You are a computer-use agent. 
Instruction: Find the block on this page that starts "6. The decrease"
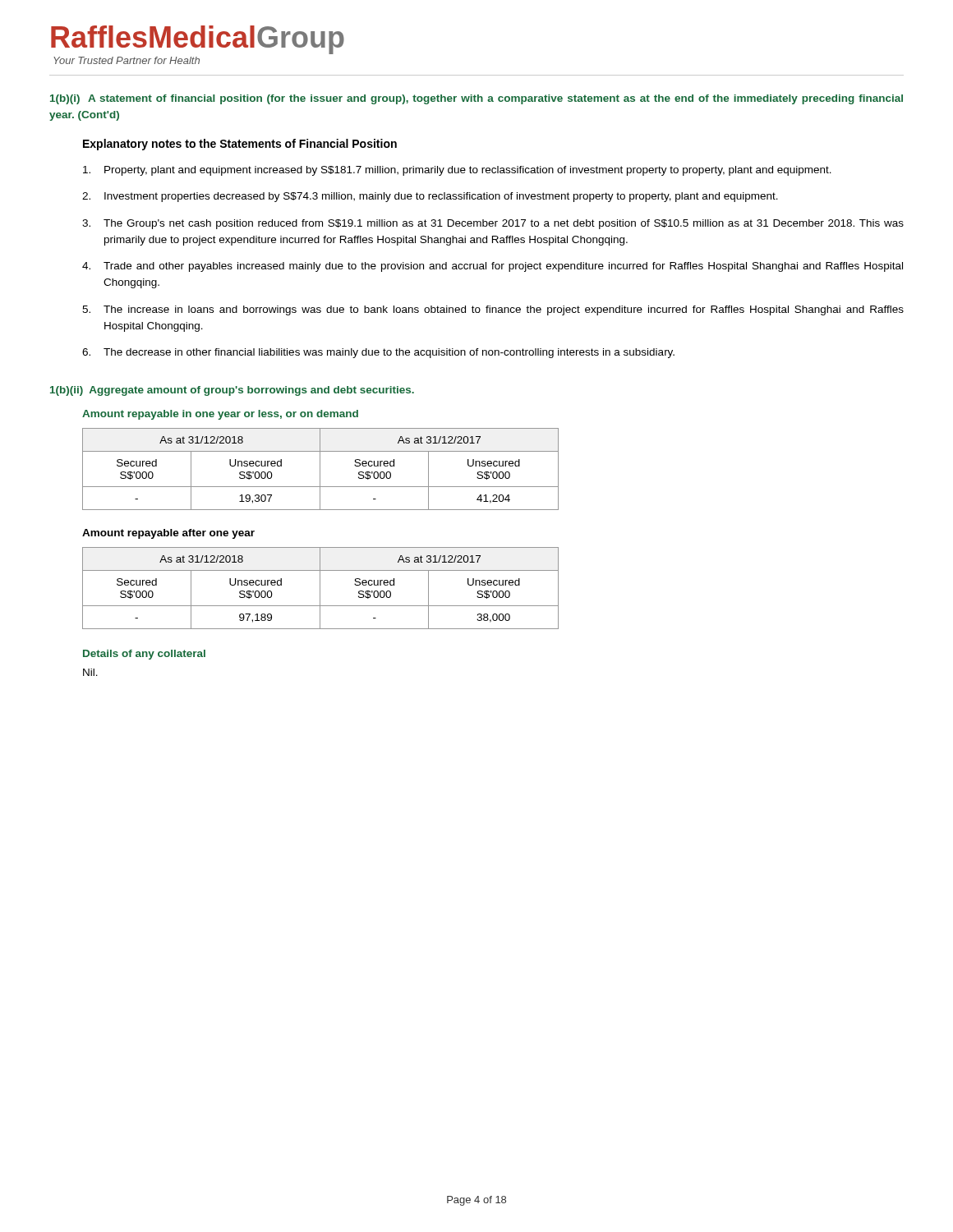coord(493,353)
